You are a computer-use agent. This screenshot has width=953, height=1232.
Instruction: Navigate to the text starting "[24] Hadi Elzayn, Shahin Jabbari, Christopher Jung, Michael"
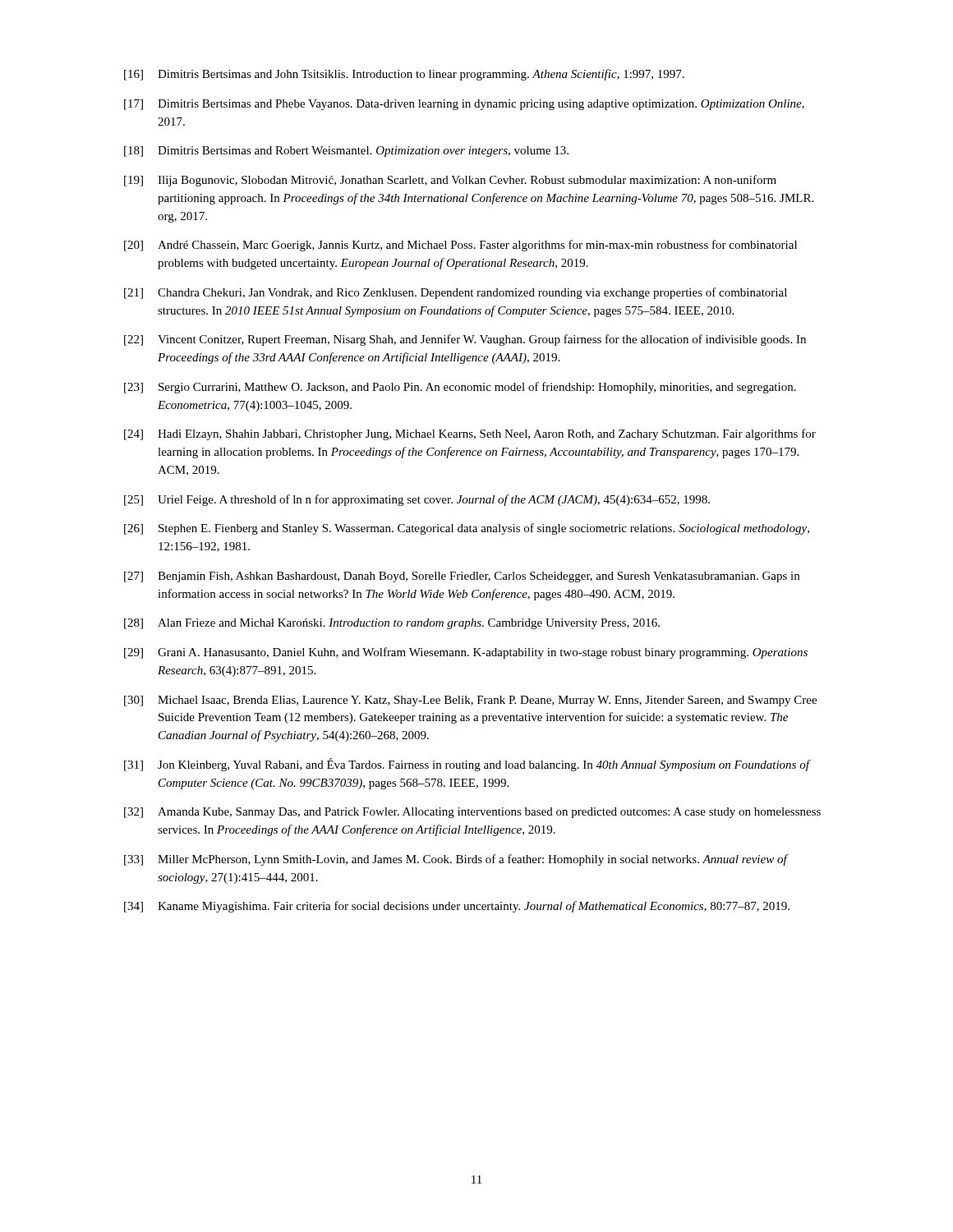[x=476, y=452]
